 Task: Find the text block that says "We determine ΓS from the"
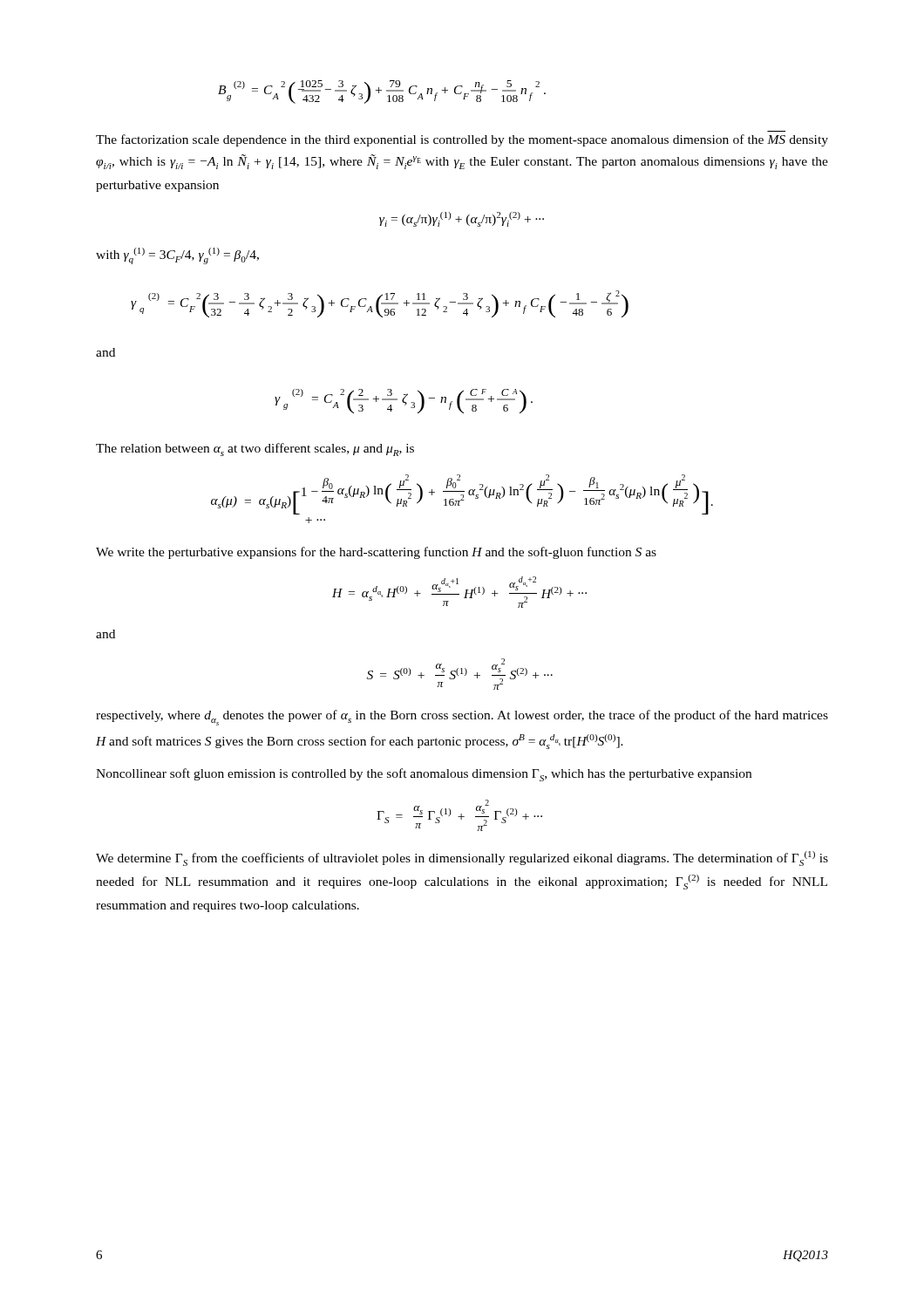click(x=462, y=880)
